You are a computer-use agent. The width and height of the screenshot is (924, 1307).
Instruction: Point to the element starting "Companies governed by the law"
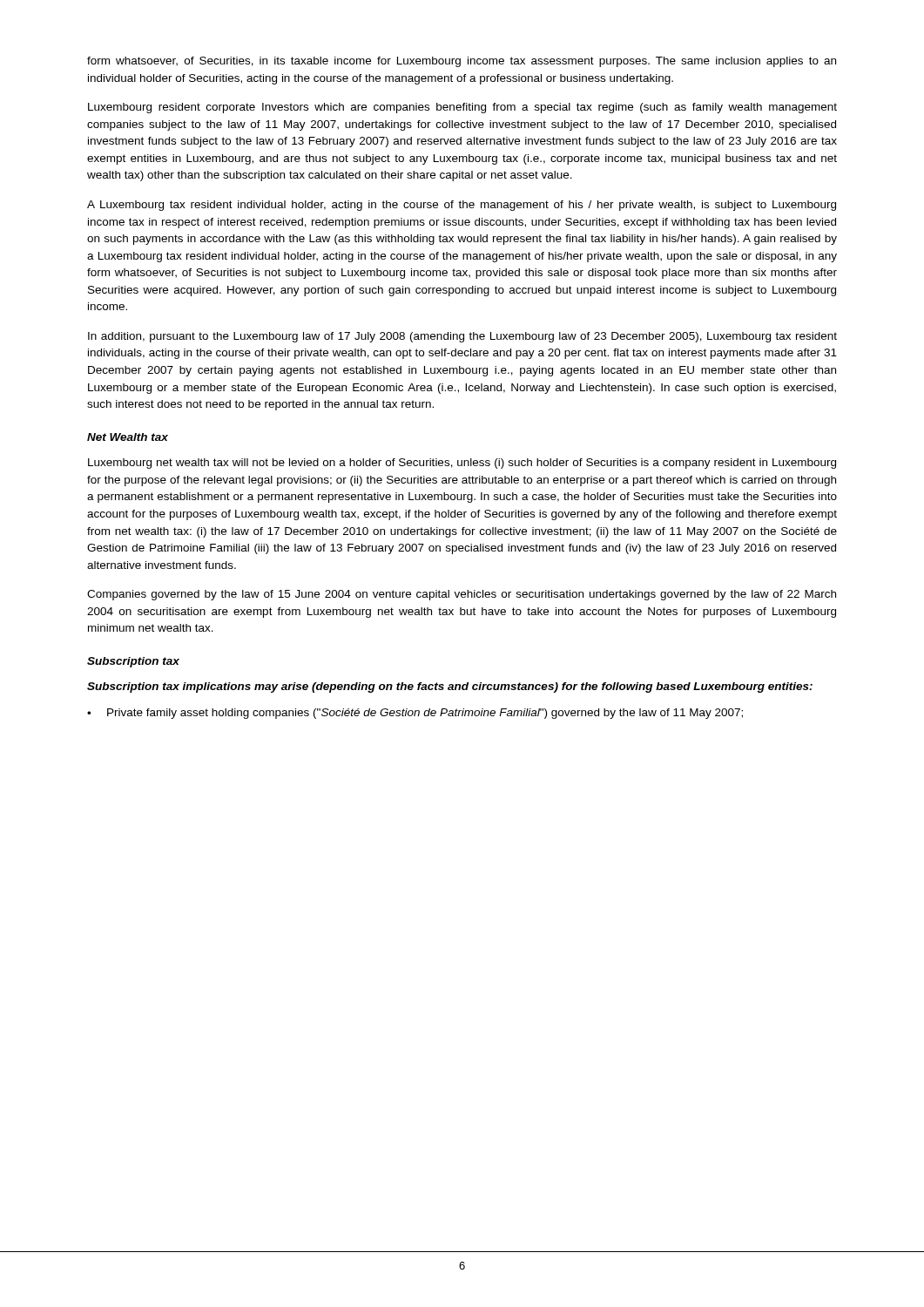[x=462, y=611]
